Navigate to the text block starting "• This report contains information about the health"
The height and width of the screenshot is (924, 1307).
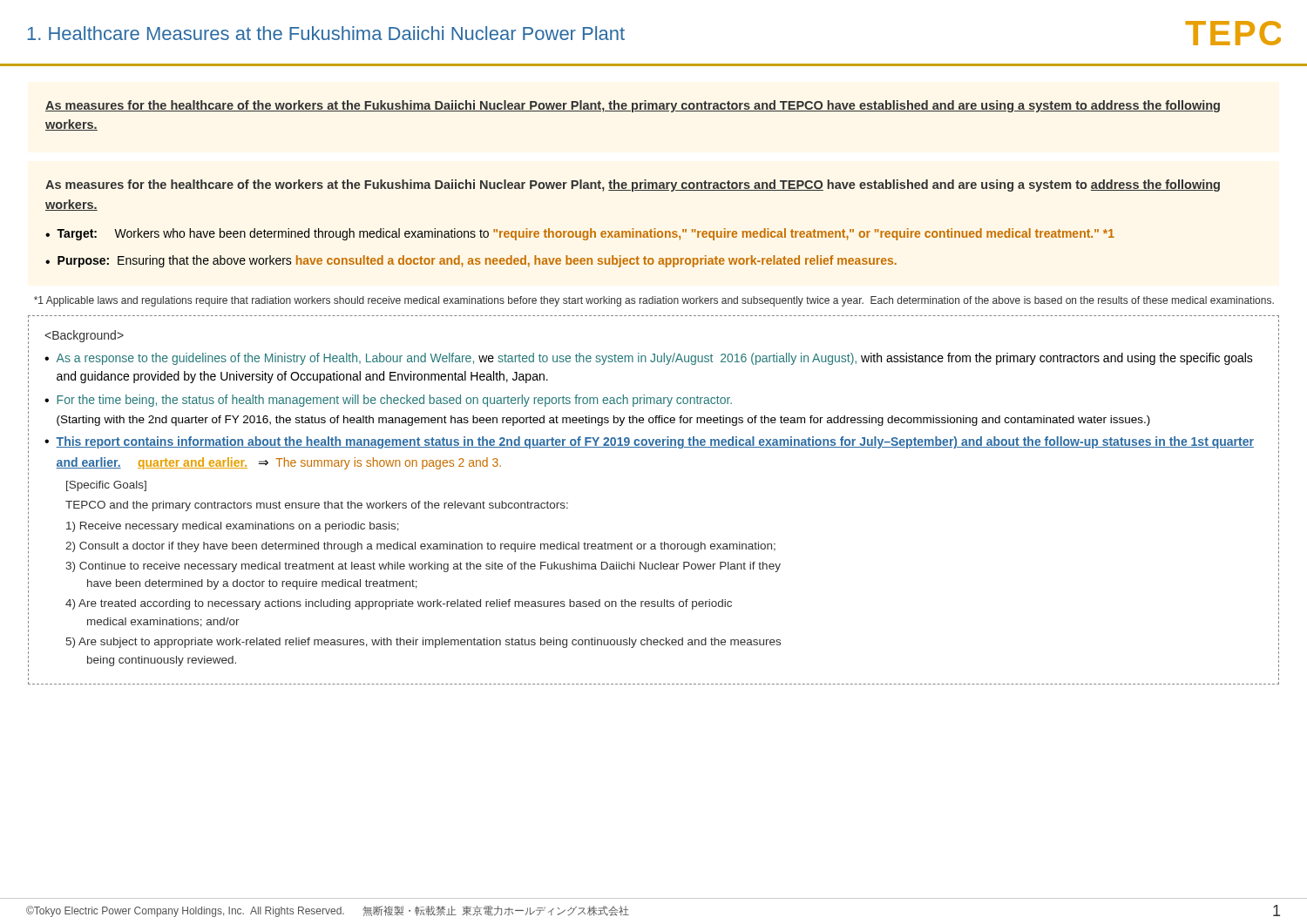point(654,453)
